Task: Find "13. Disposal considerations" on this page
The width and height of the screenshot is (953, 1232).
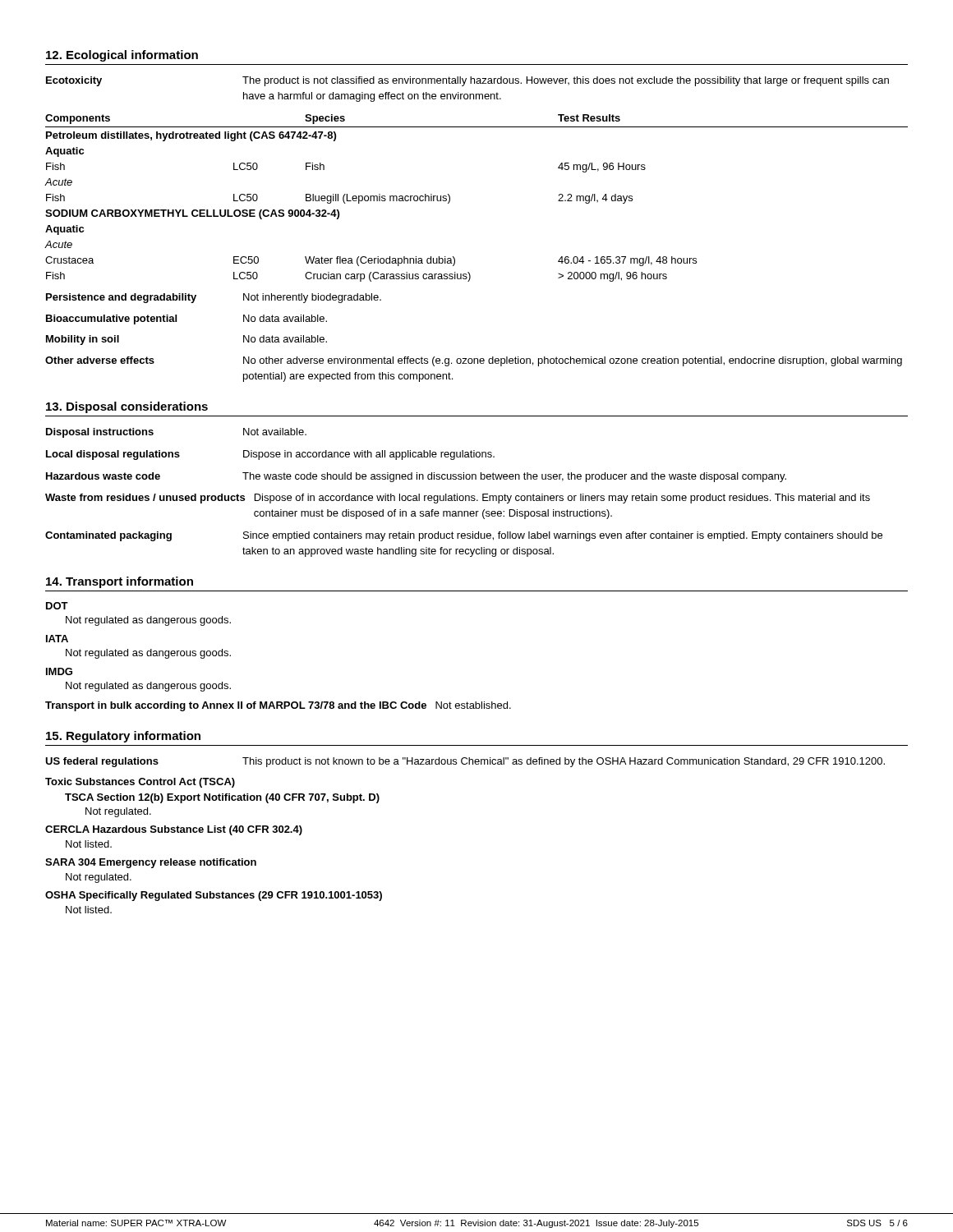Action: [x=127, y=406]
